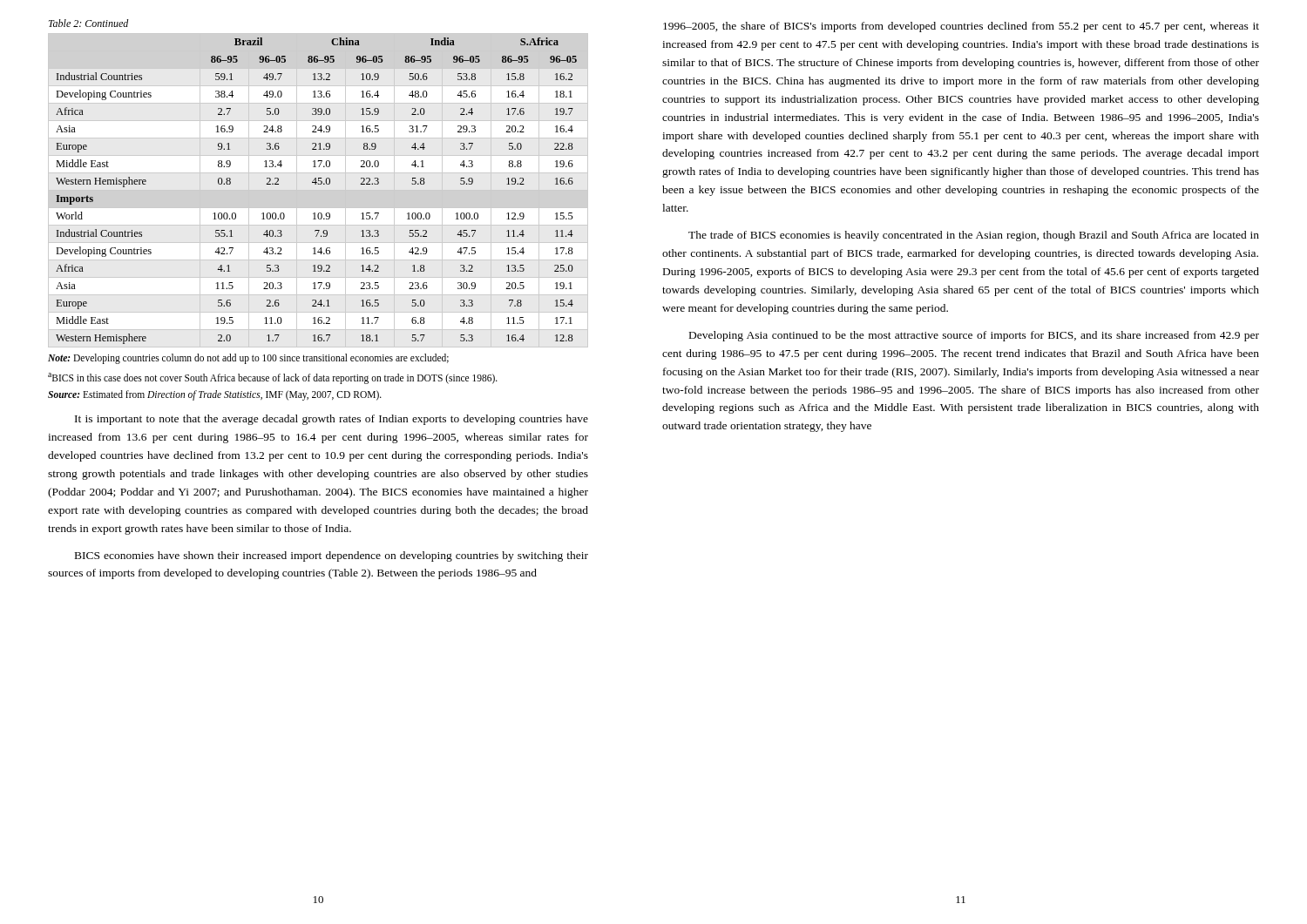Locate the block of text that opens with "Source: Estimated from Direction of Trade"
1307x924 pixels.
pyautogui.click(x=215, y=395)
